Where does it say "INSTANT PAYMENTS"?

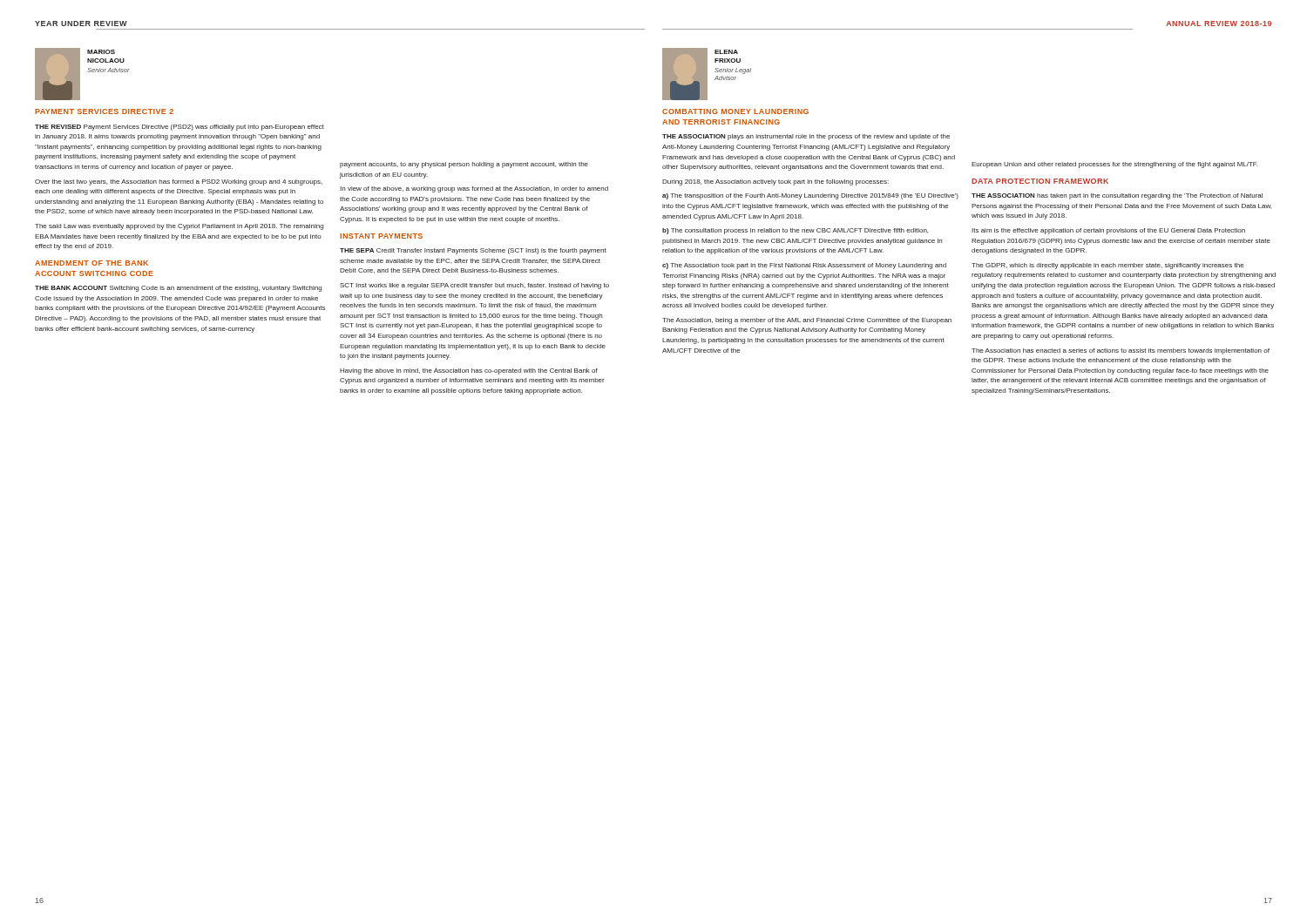pos(382,236)
